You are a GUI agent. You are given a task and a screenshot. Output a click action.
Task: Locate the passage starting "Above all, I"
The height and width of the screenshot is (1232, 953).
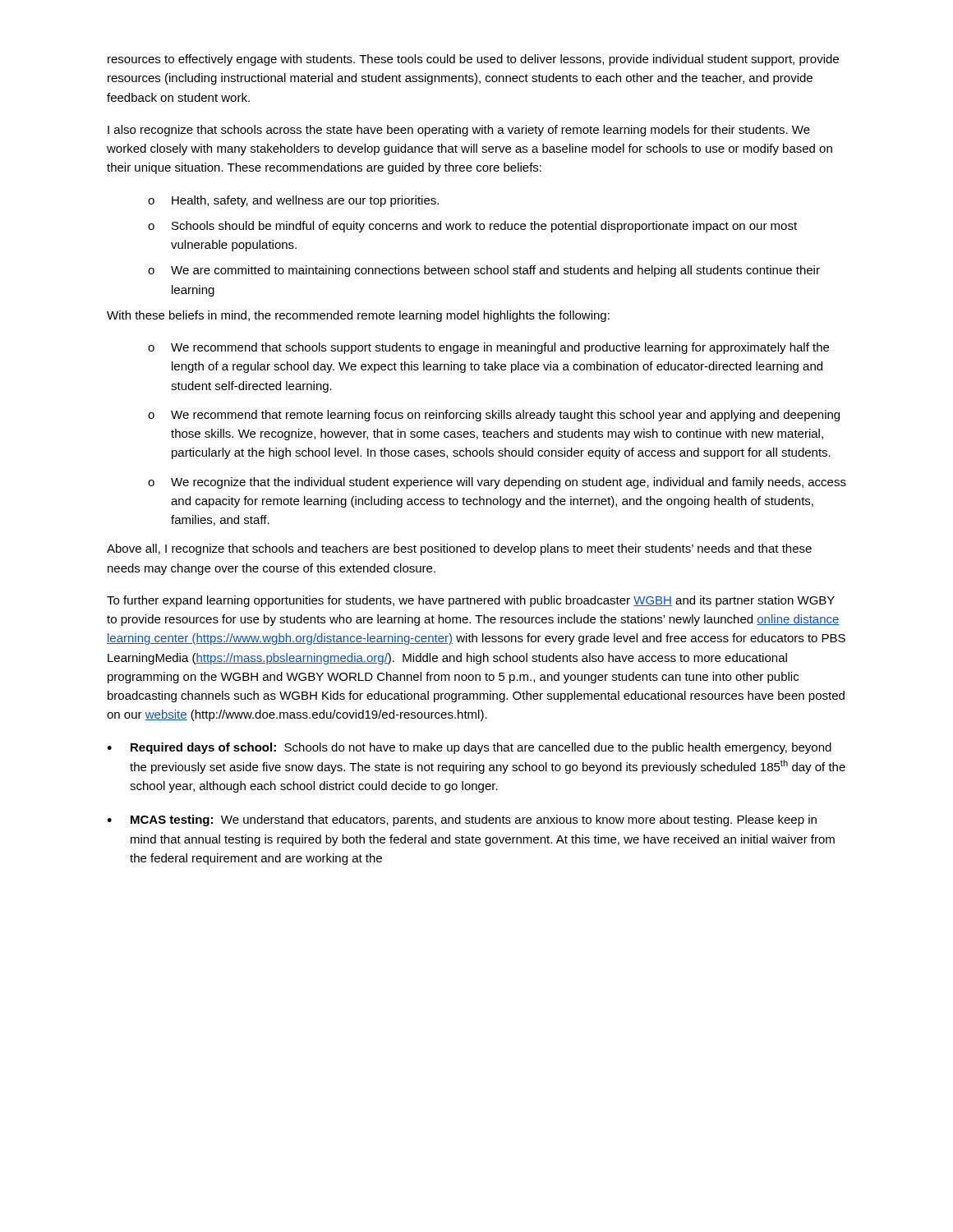[x=459, y=558]
